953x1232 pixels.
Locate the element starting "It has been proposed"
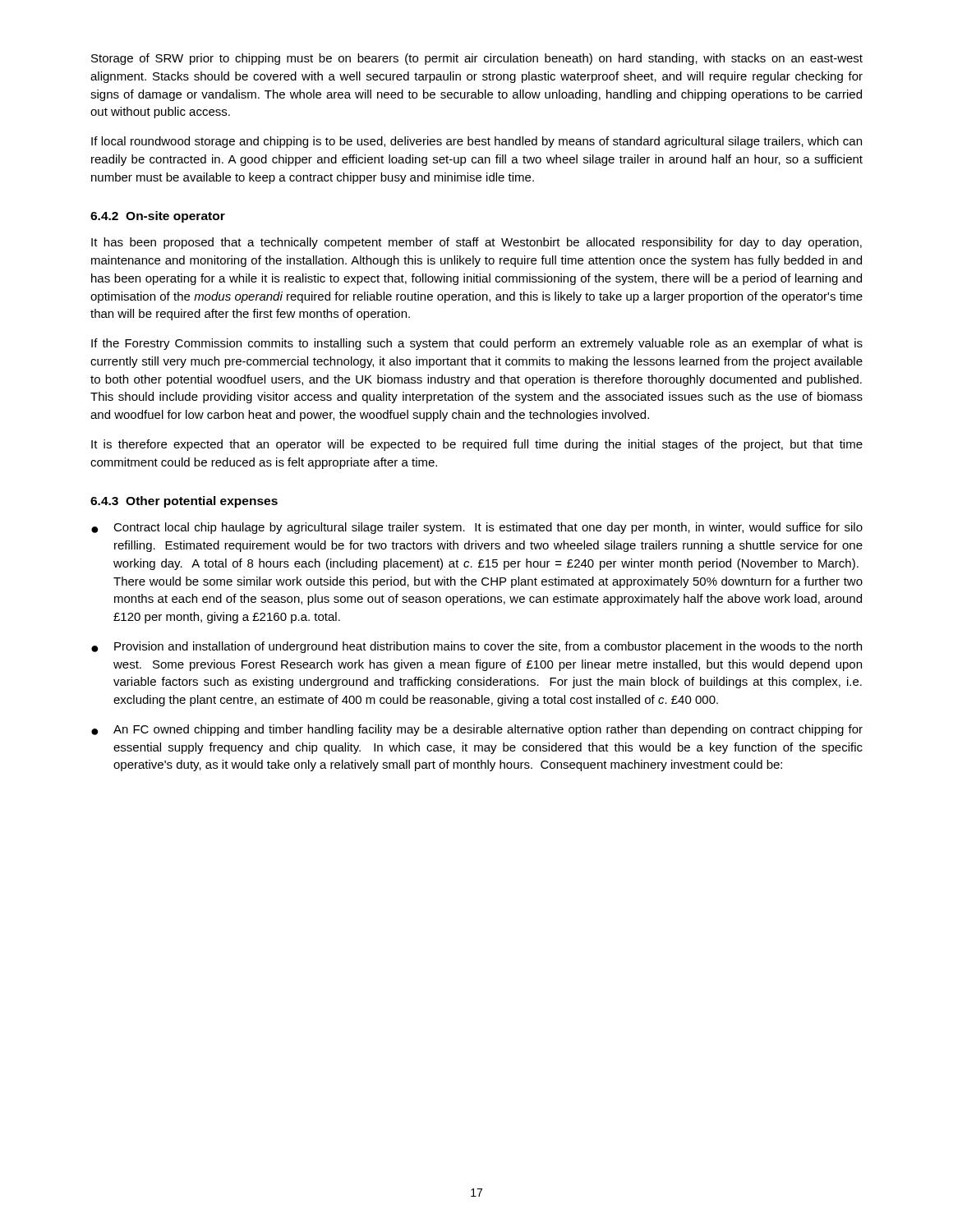click(476, 278)
